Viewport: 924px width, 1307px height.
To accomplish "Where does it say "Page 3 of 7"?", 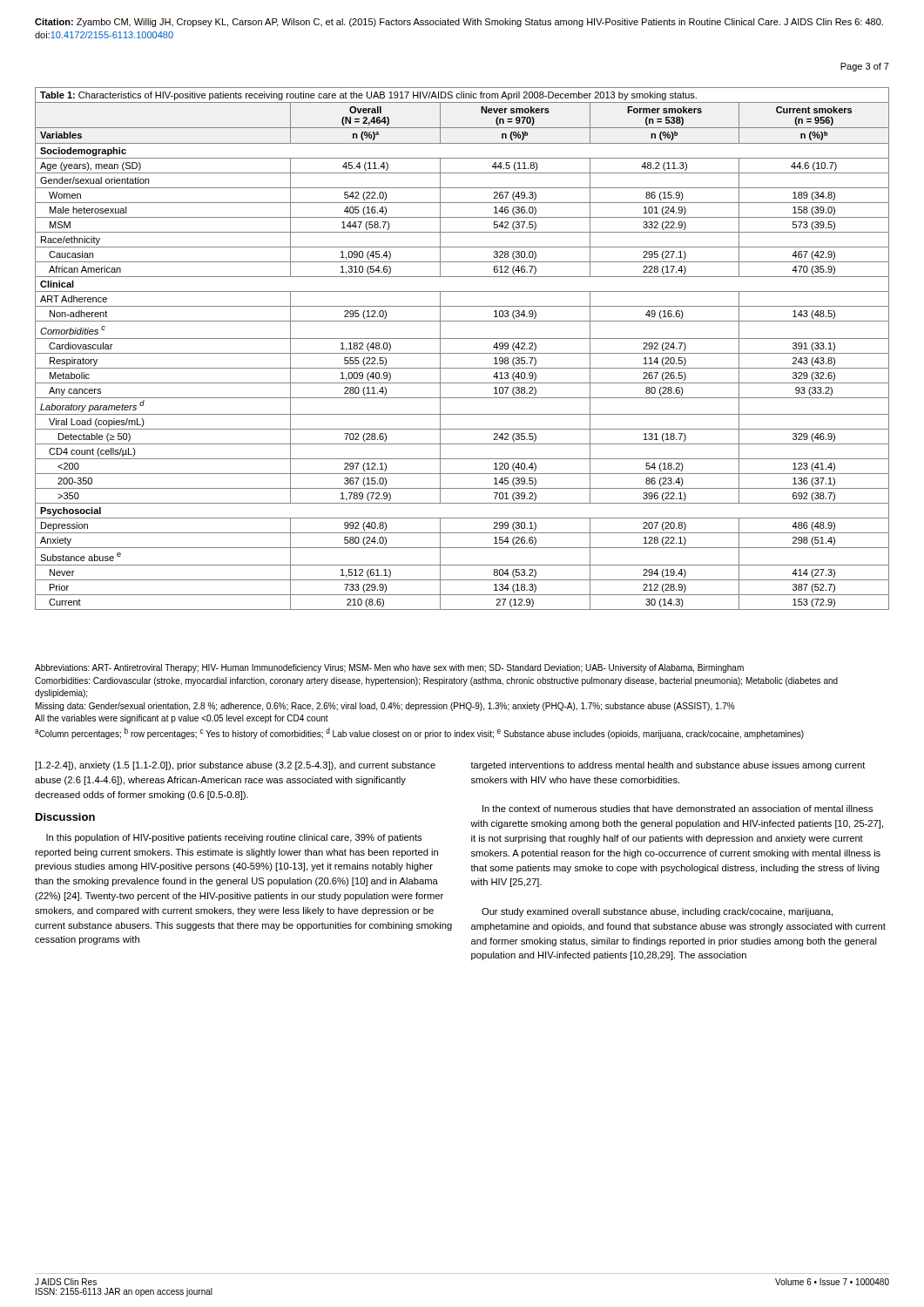I will 865,66.
